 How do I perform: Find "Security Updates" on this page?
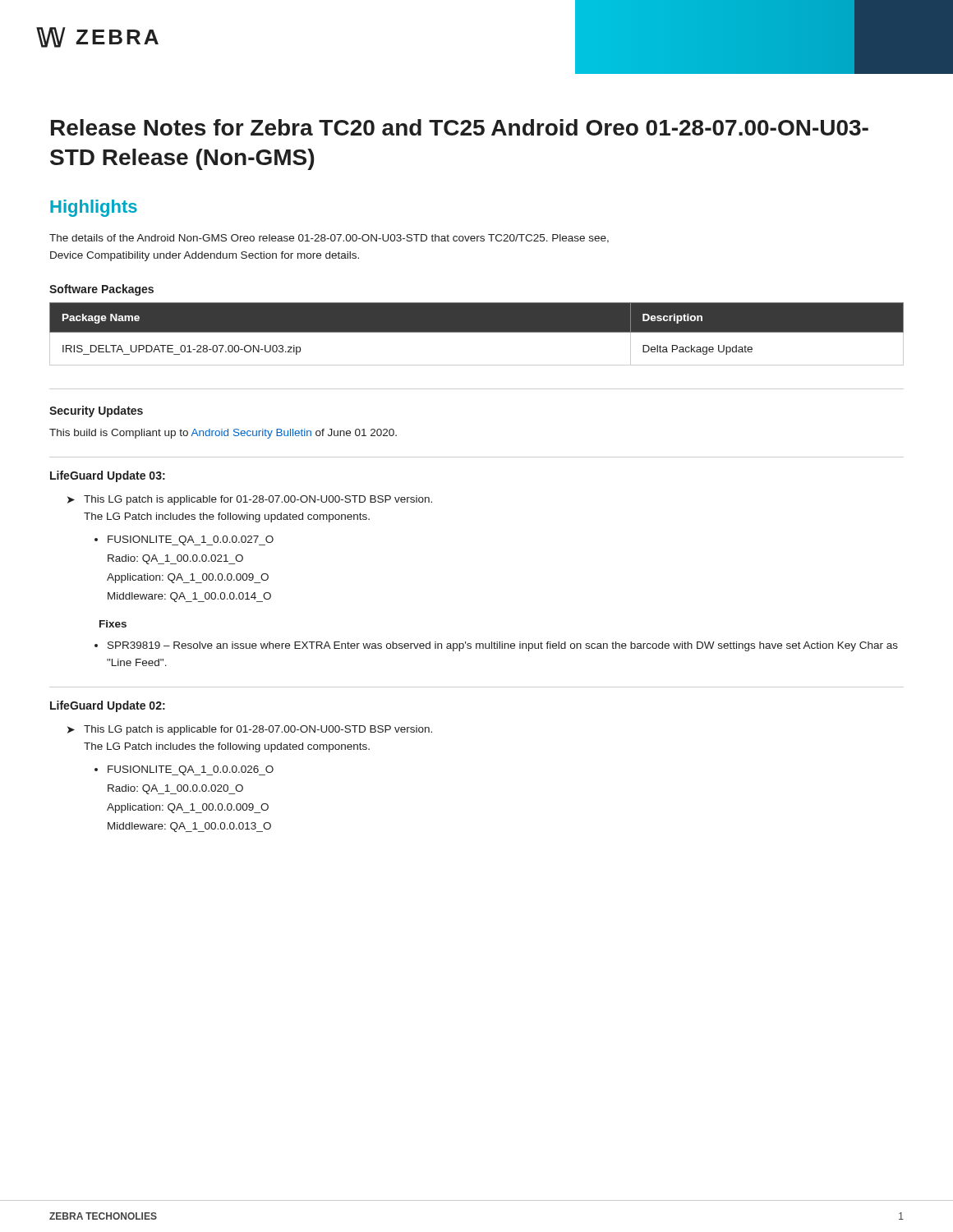click(96, 411)
